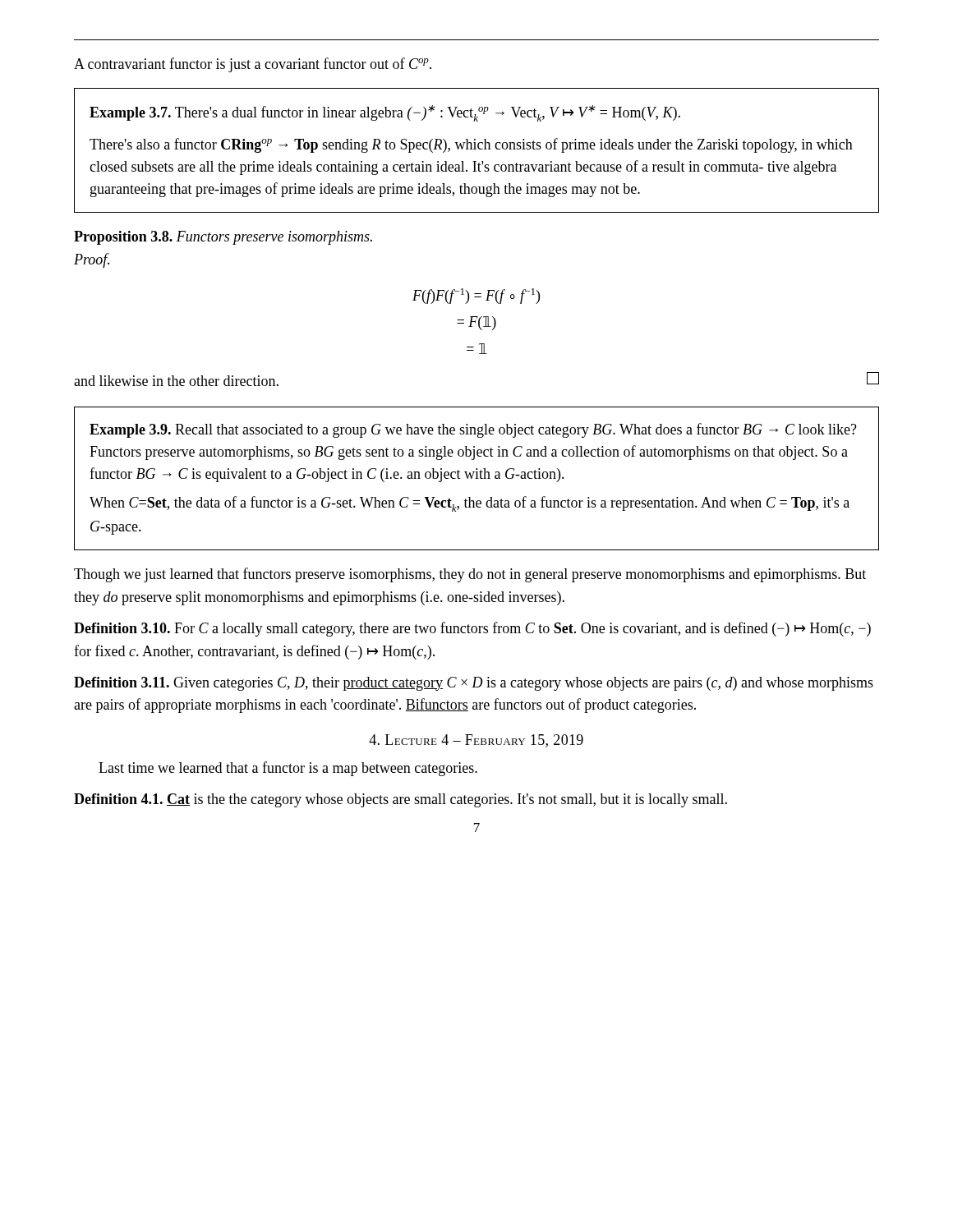
Task: Point to the section header beginning "4. Lecture 4"
Action: (476, 740)
